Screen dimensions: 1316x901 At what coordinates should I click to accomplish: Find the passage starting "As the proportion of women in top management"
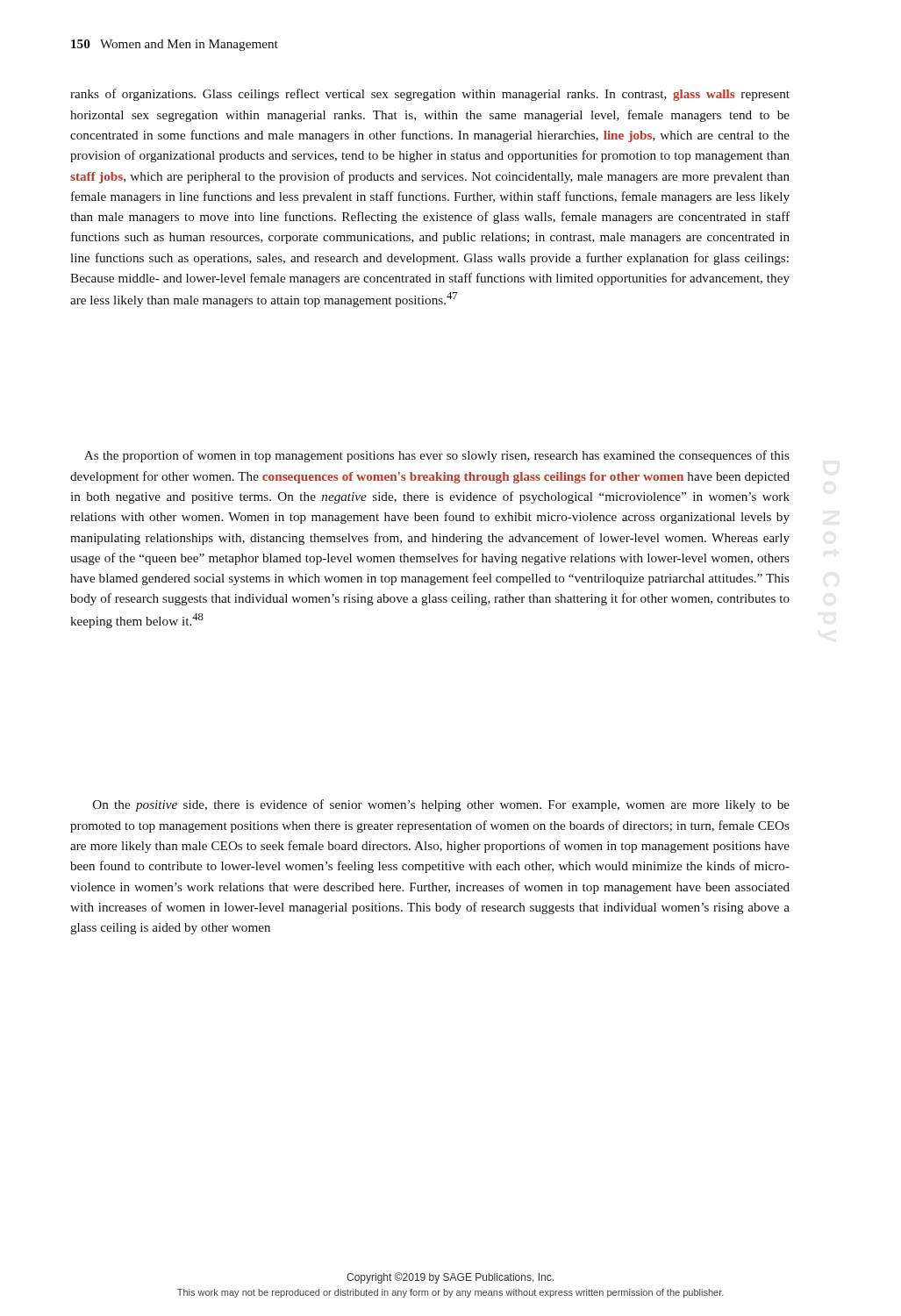430,538
